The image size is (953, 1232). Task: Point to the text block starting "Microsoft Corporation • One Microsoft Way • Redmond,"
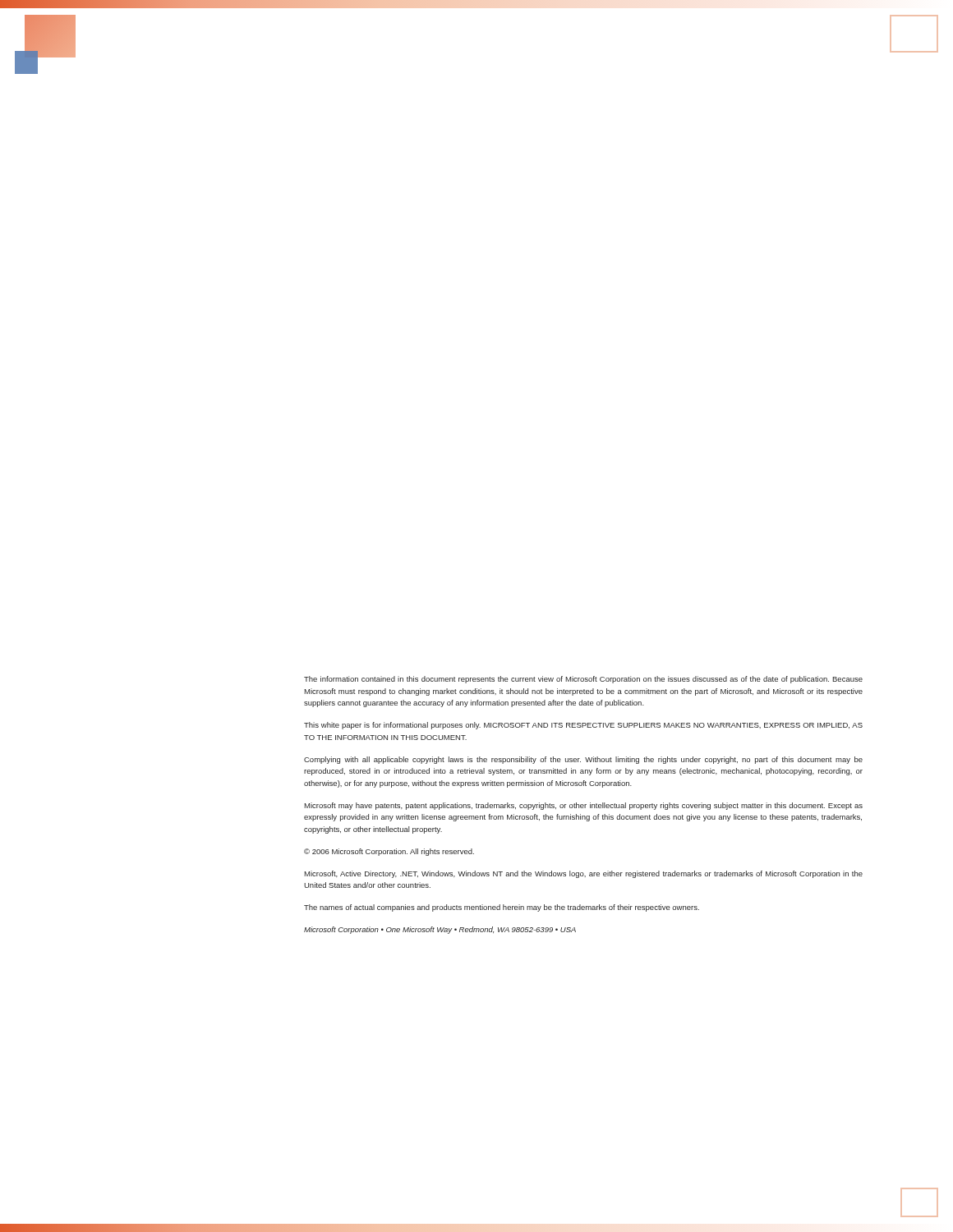click(583, 930)
